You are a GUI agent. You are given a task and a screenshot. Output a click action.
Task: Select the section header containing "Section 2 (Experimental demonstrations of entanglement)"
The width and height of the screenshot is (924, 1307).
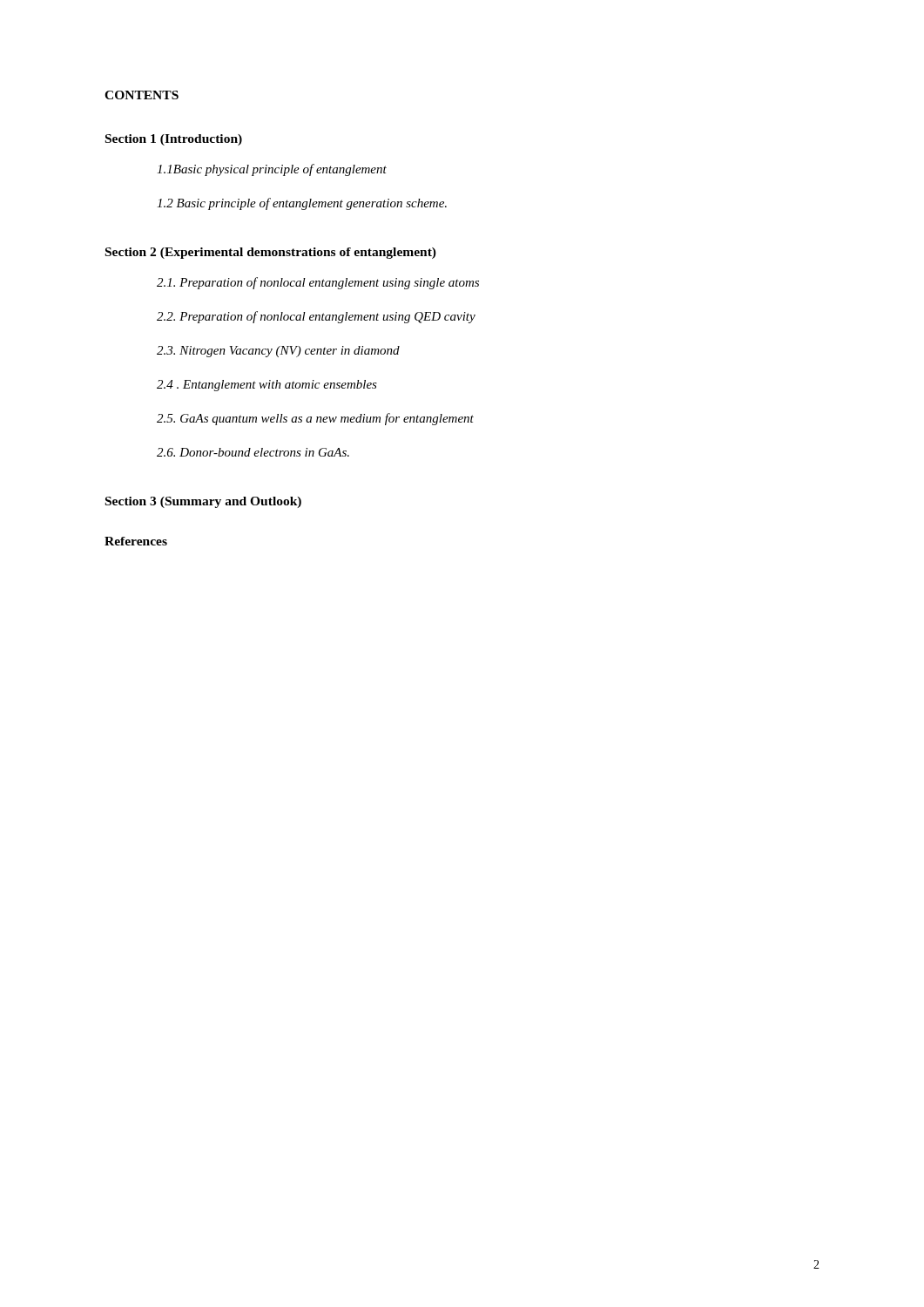tap(270, 251)
